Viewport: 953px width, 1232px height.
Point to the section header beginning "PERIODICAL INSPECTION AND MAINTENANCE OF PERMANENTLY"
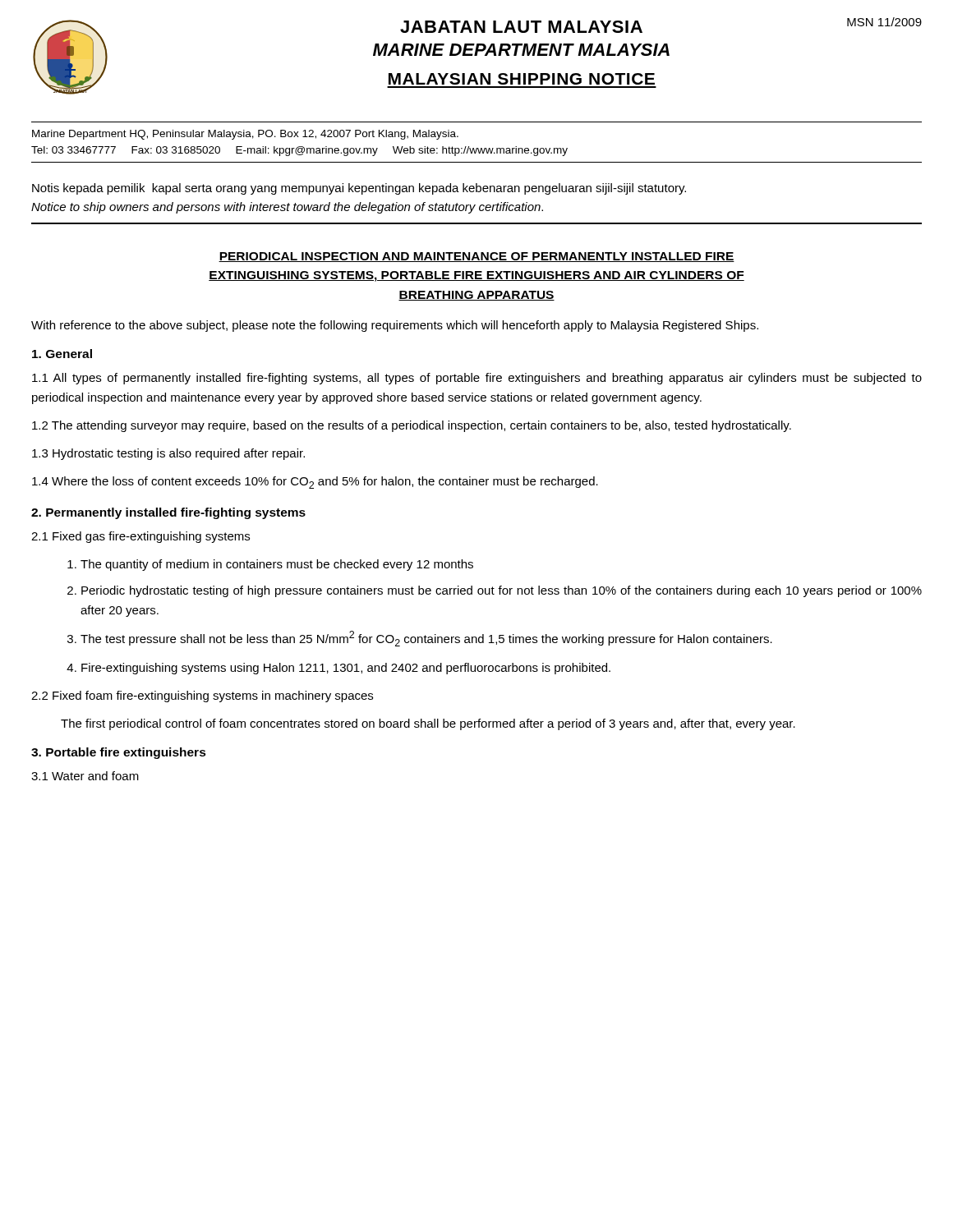point(476,275)
